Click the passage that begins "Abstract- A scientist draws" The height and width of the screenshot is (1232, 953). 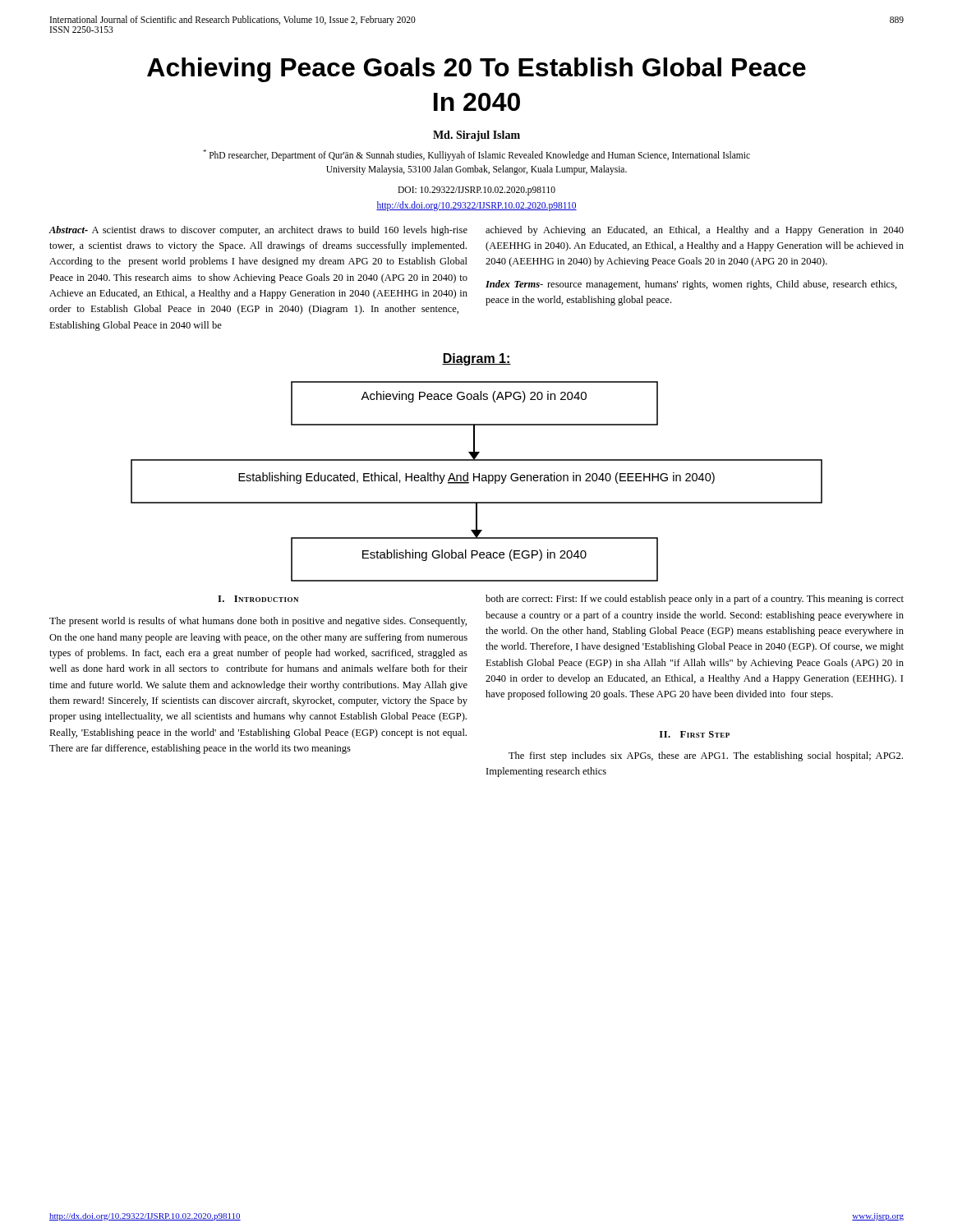click(258, 277)
